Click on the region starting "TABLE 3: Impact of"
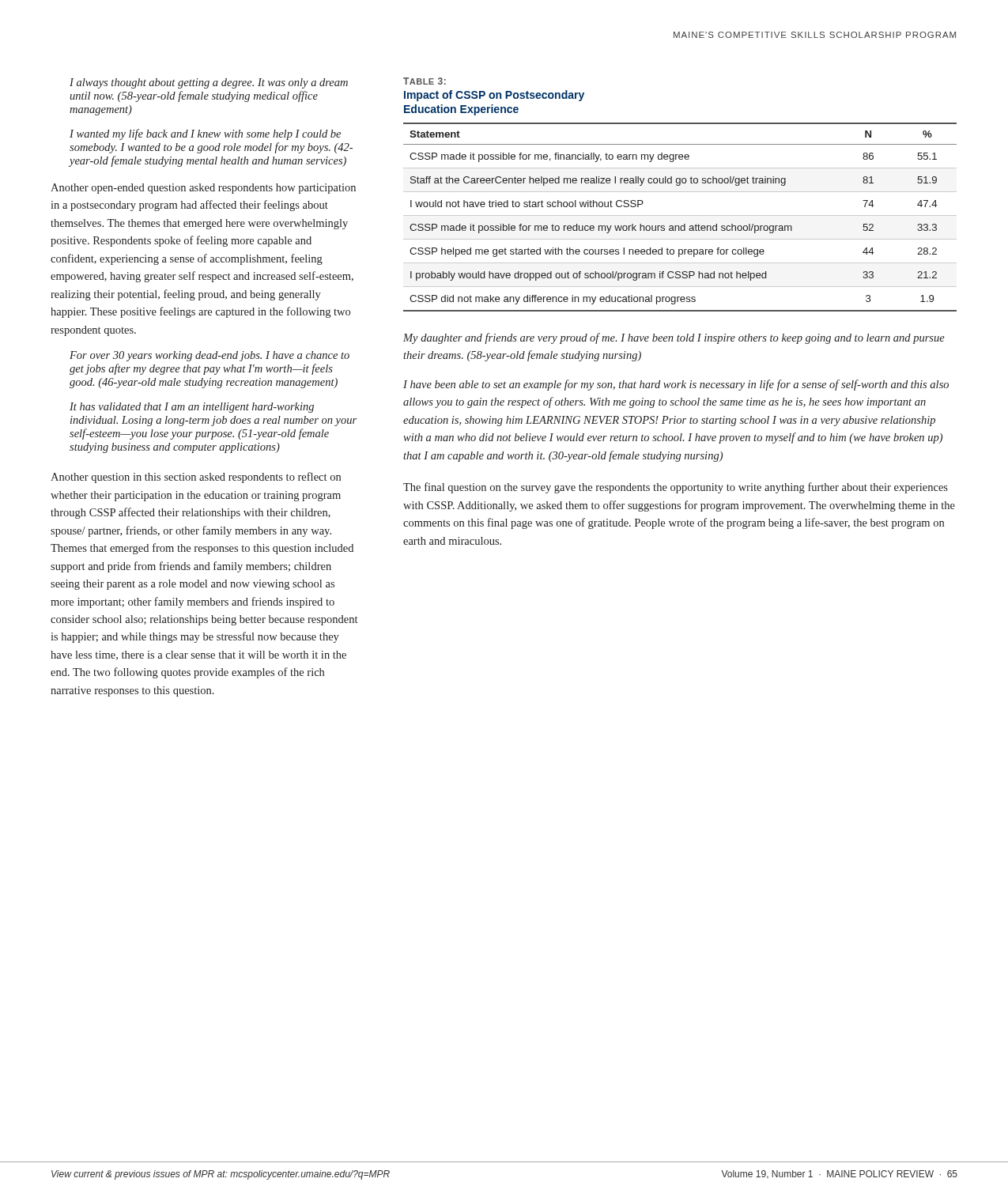Image resolution: width=1008 pixels, height=1186 pixels. pos(425,81)
